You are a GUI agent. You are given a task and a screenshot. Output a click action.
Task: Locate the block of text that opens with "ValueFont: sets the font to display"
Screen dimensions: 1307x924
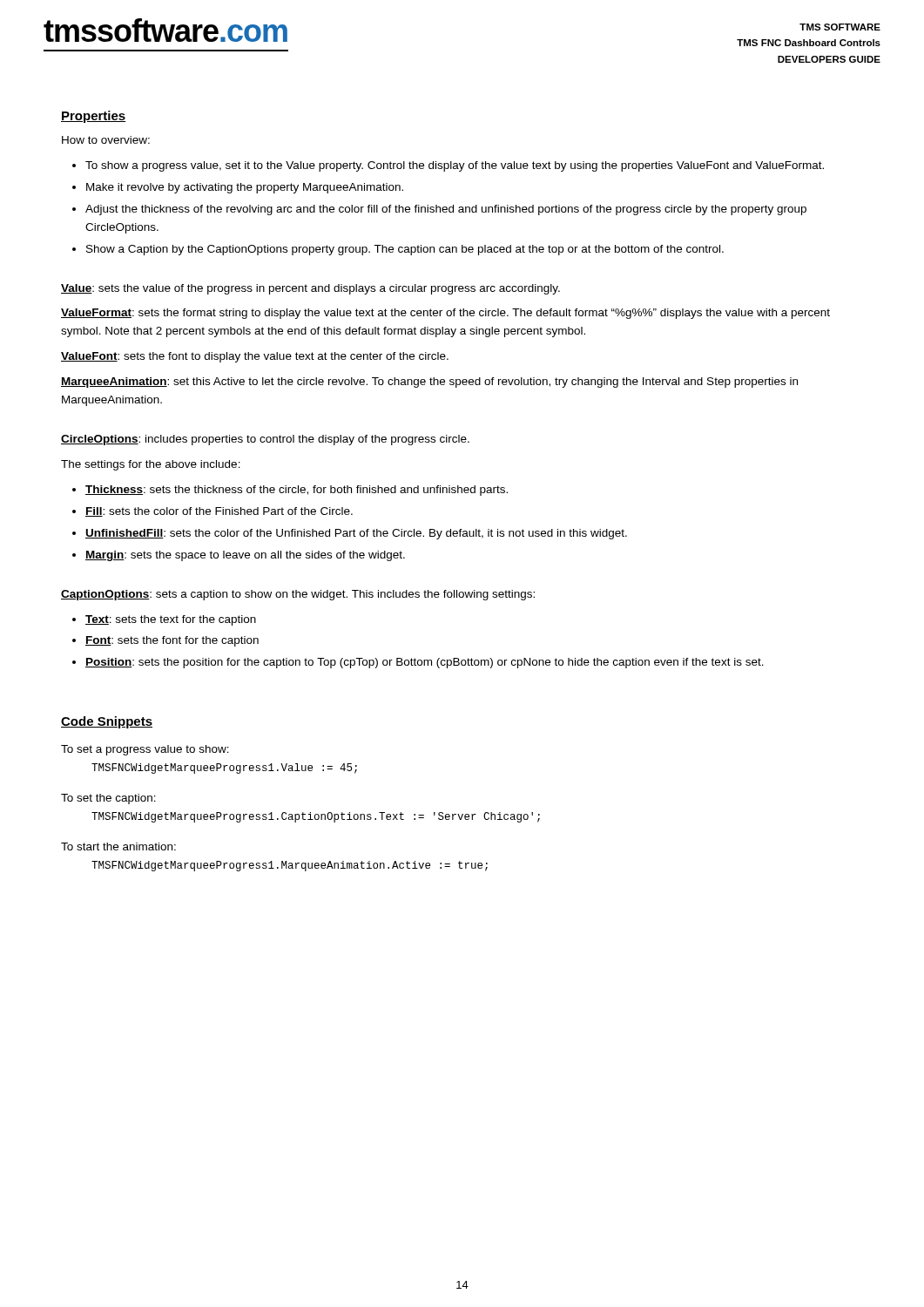255,356
